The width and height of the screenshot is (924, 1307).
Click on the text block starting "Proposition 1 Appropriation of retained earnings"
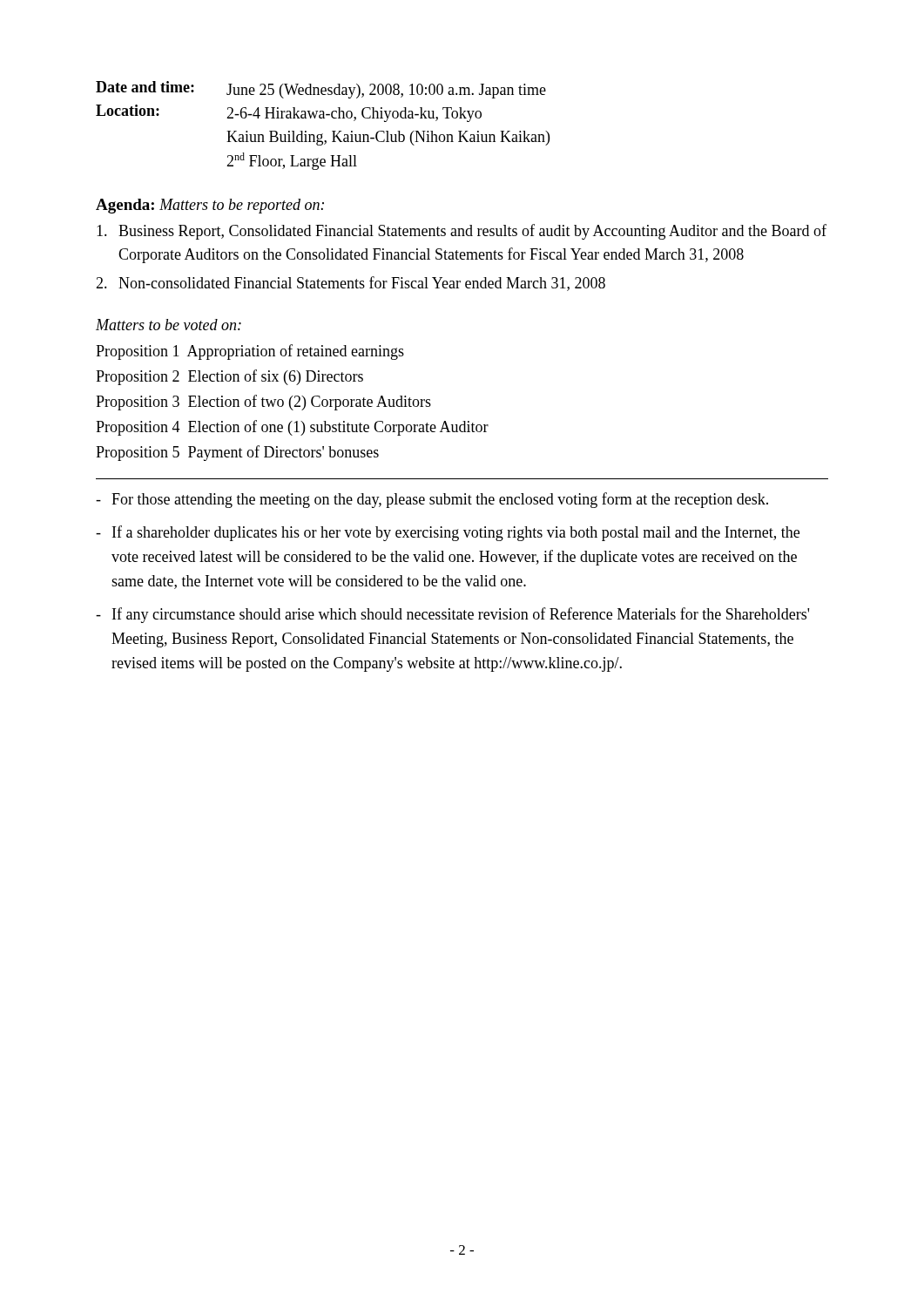pyautogui.click(x=250, y=351)
